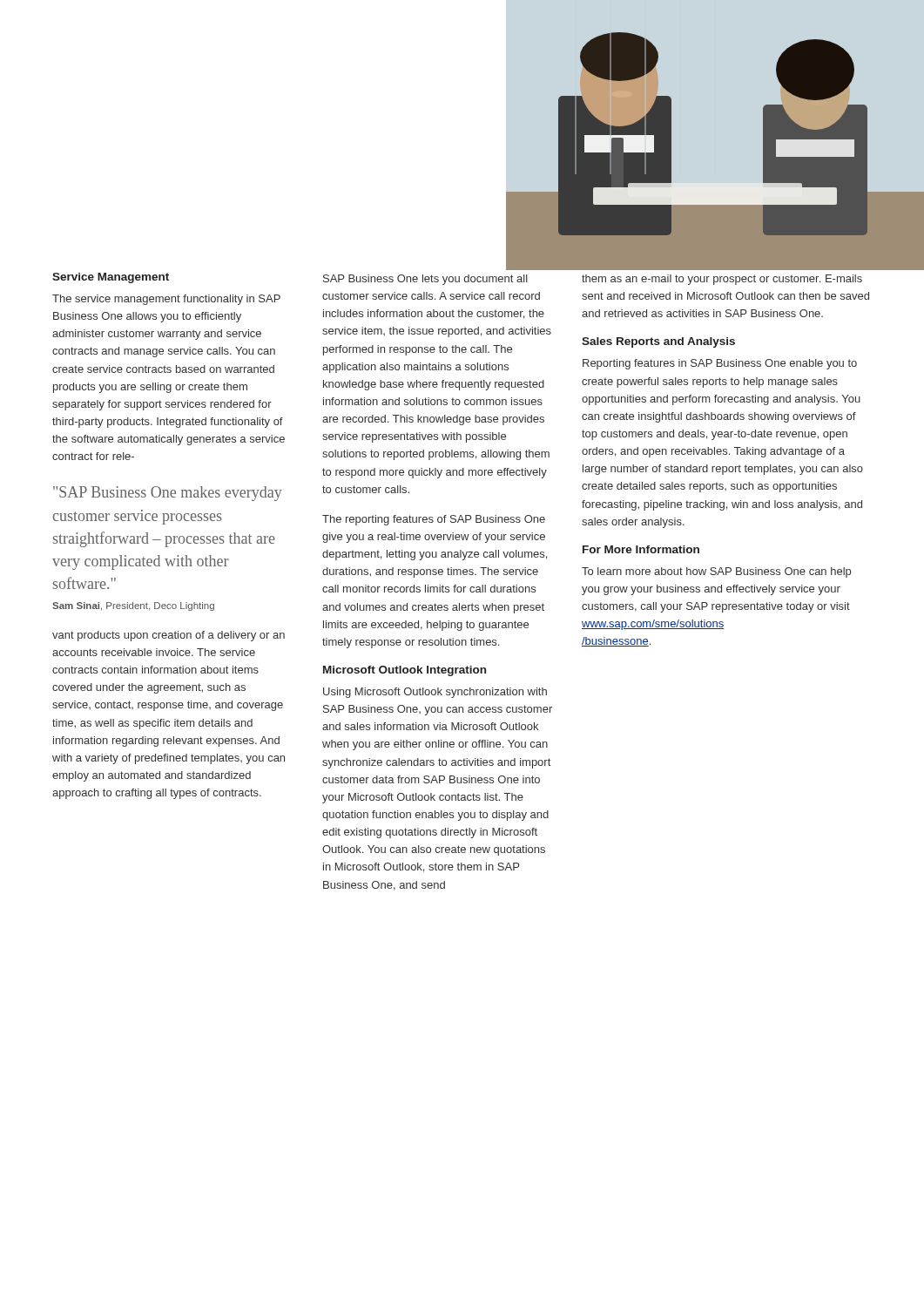Screen dimensions: 1307x924
Task: Point to the block beginning "them as an e-mail to your prospect"
Action: 726,296
